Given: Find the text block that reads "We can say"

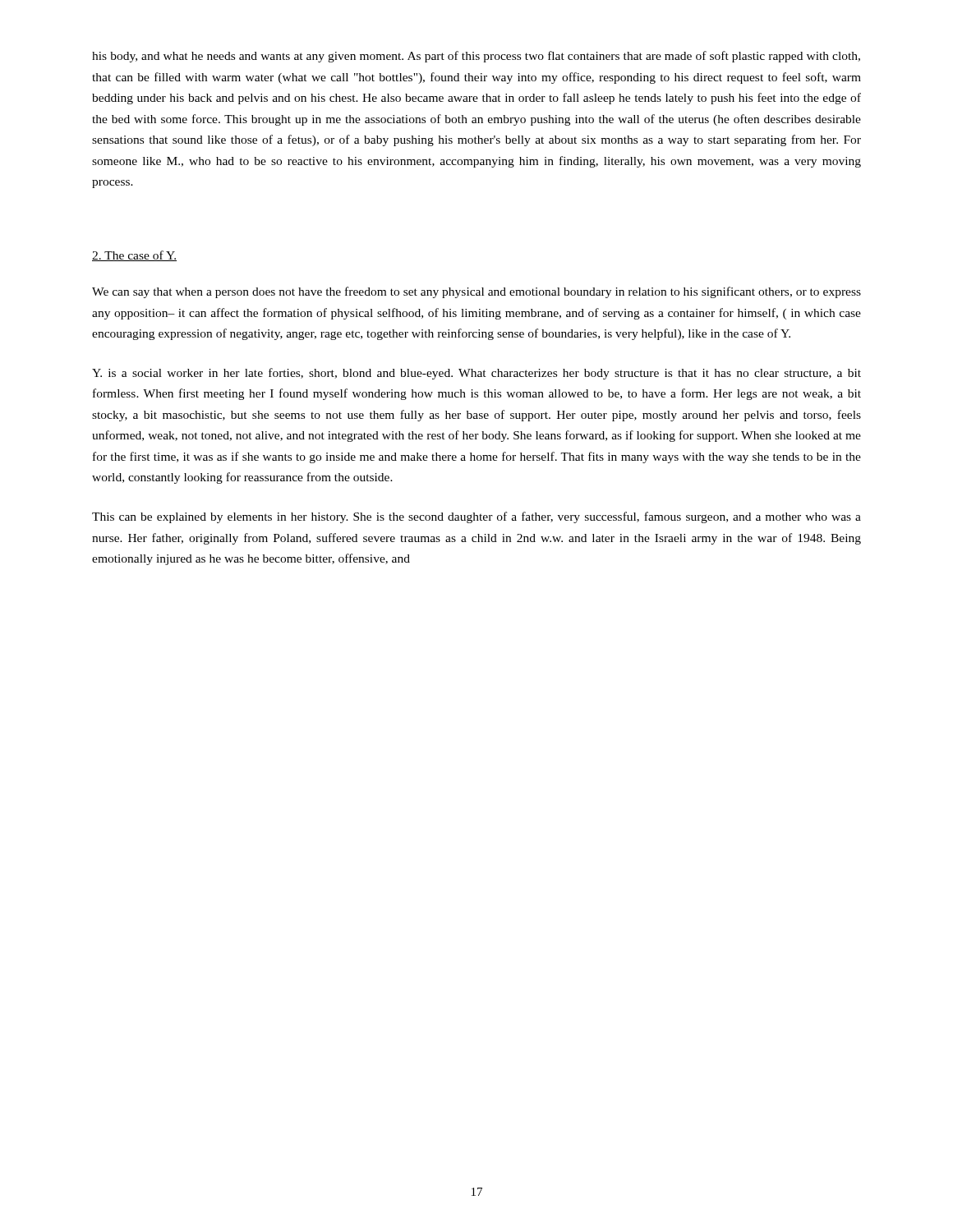Looking at the screenshot, I should [x=476, y=312].
